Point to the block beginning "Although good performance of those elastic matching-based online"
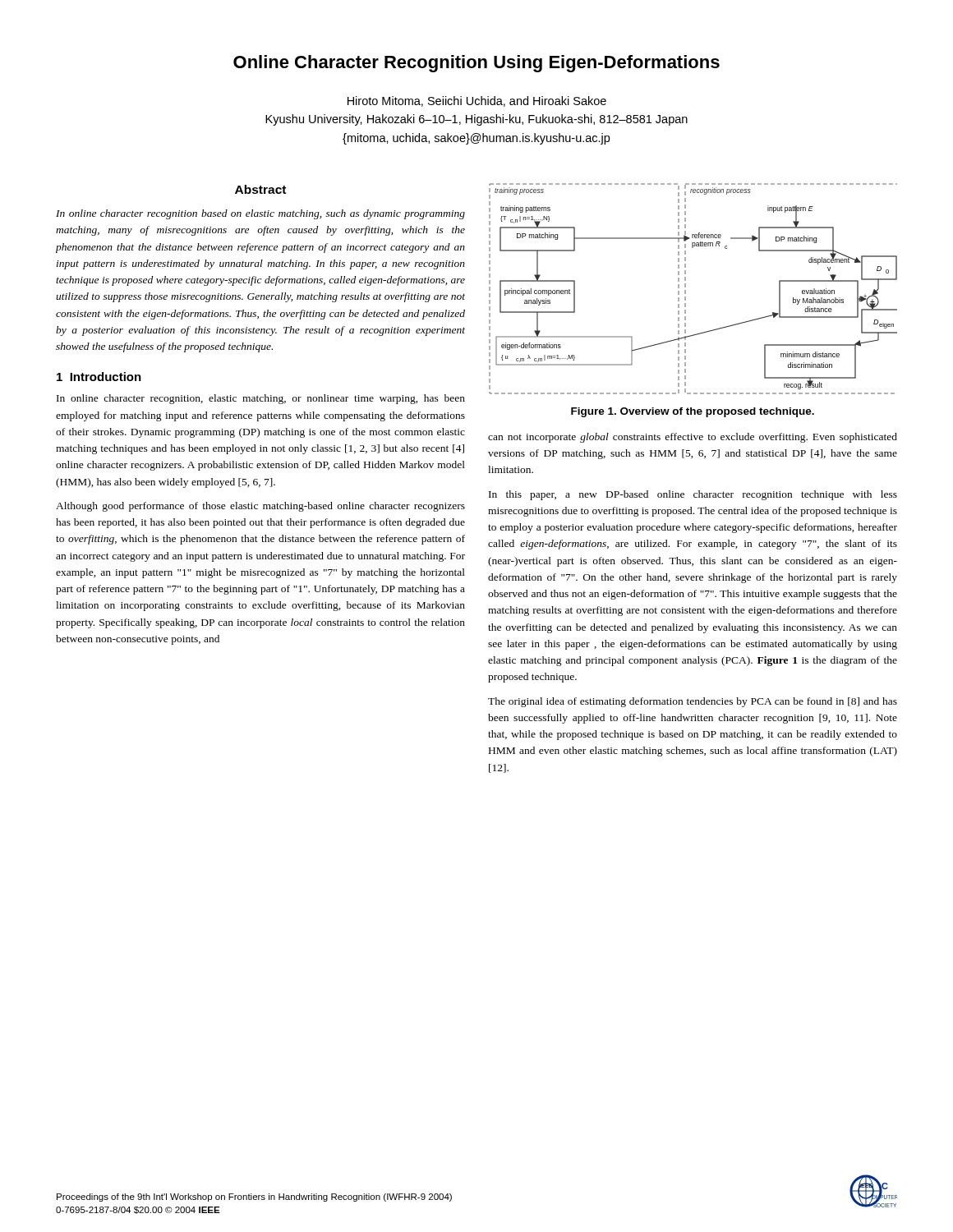953x1232 pixels. coord(260,572)
